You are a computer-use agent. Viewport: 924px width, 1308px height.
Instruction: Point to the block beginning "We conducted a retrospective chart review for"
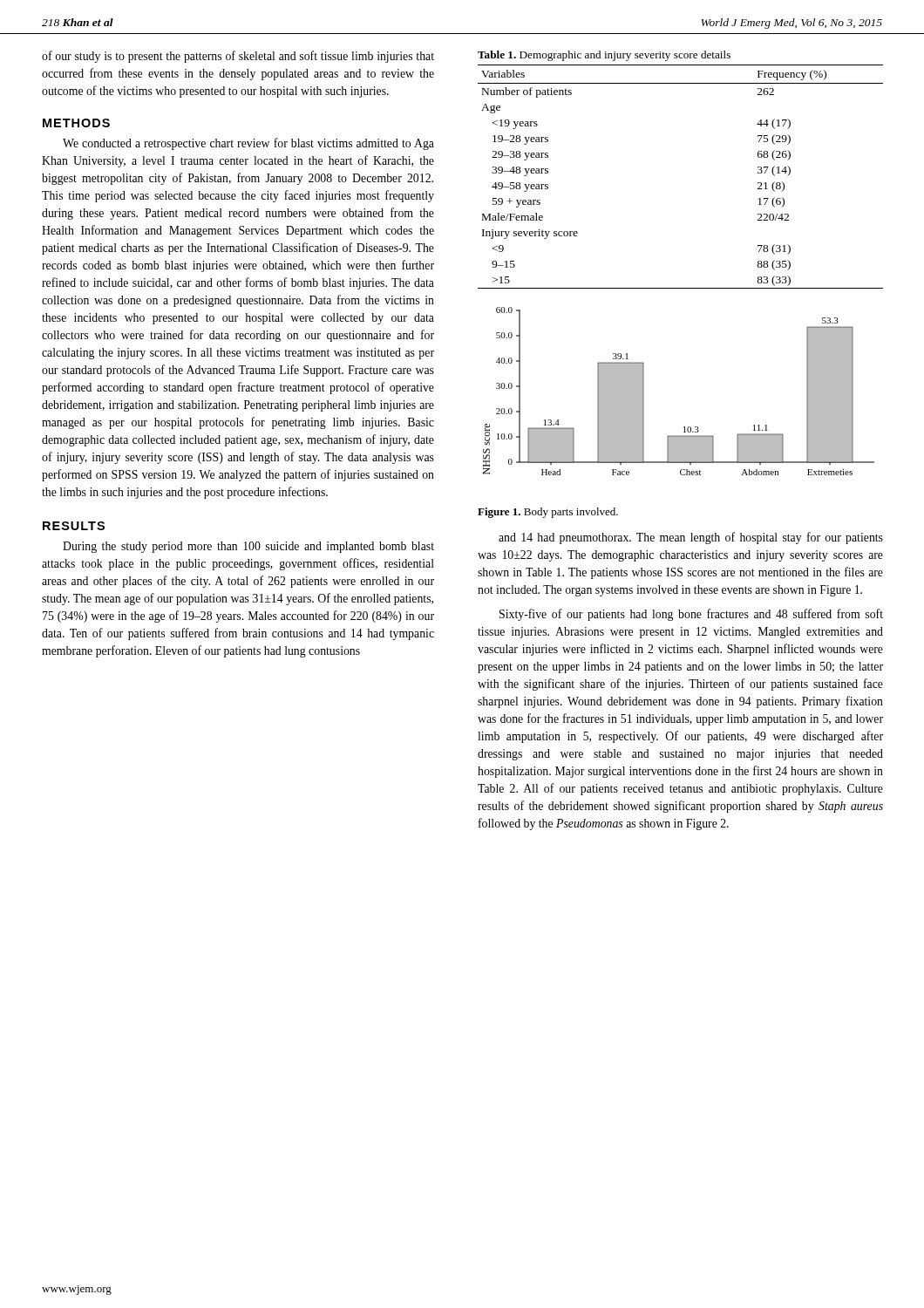238,318
